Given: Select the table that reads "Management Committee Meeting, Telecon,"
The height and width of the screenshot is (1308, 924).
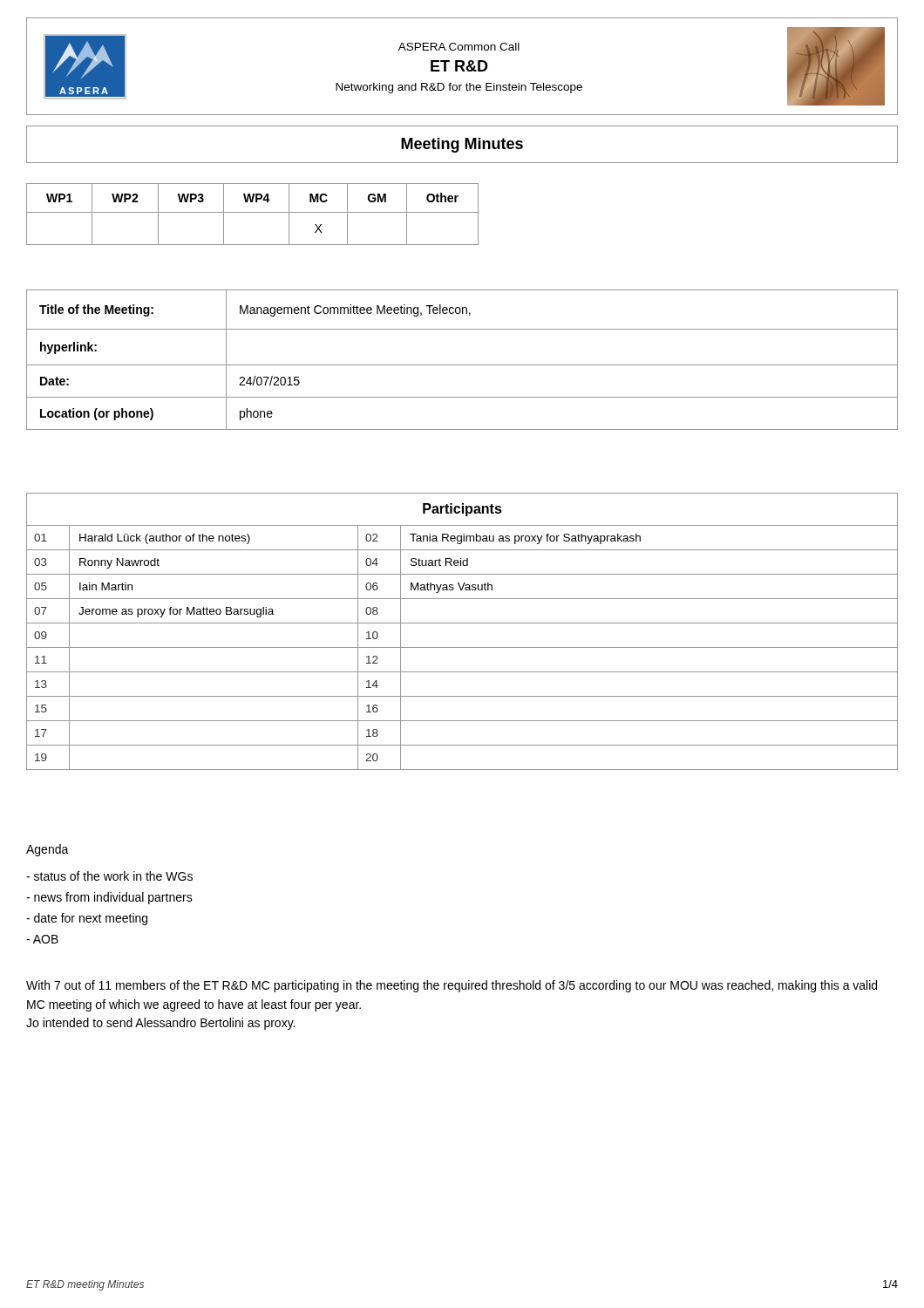Looking at the screenshot, I should click(462, 360).
